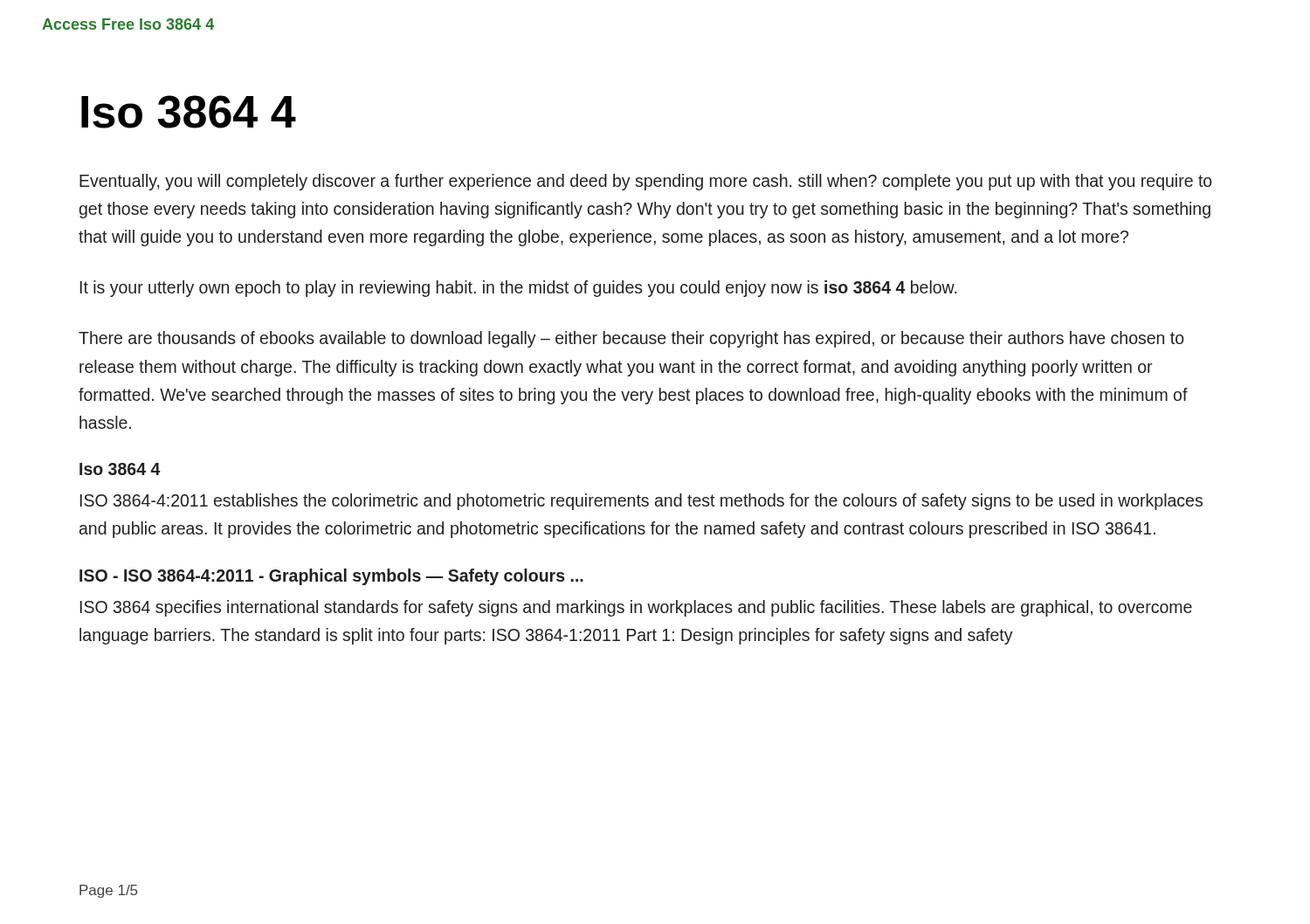Locate the section header that opens with "ISO - ISO 3864-4:2011 -"
The height and width of the screenshot is (924, 1310).
pyautogui.click(x=331, y=577)
